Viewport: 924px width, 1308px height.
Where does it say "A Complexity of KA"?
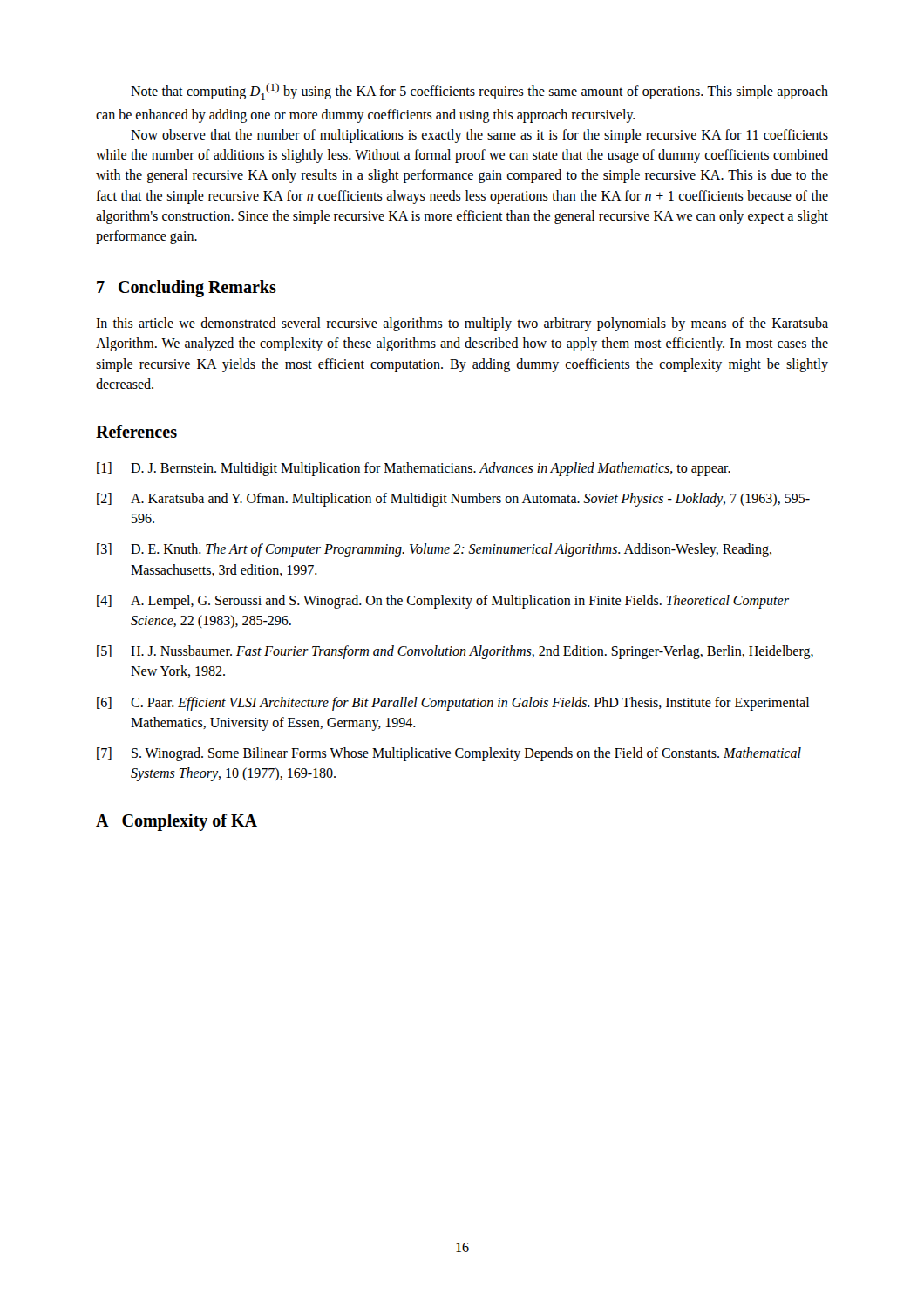[x=177, y=821]
